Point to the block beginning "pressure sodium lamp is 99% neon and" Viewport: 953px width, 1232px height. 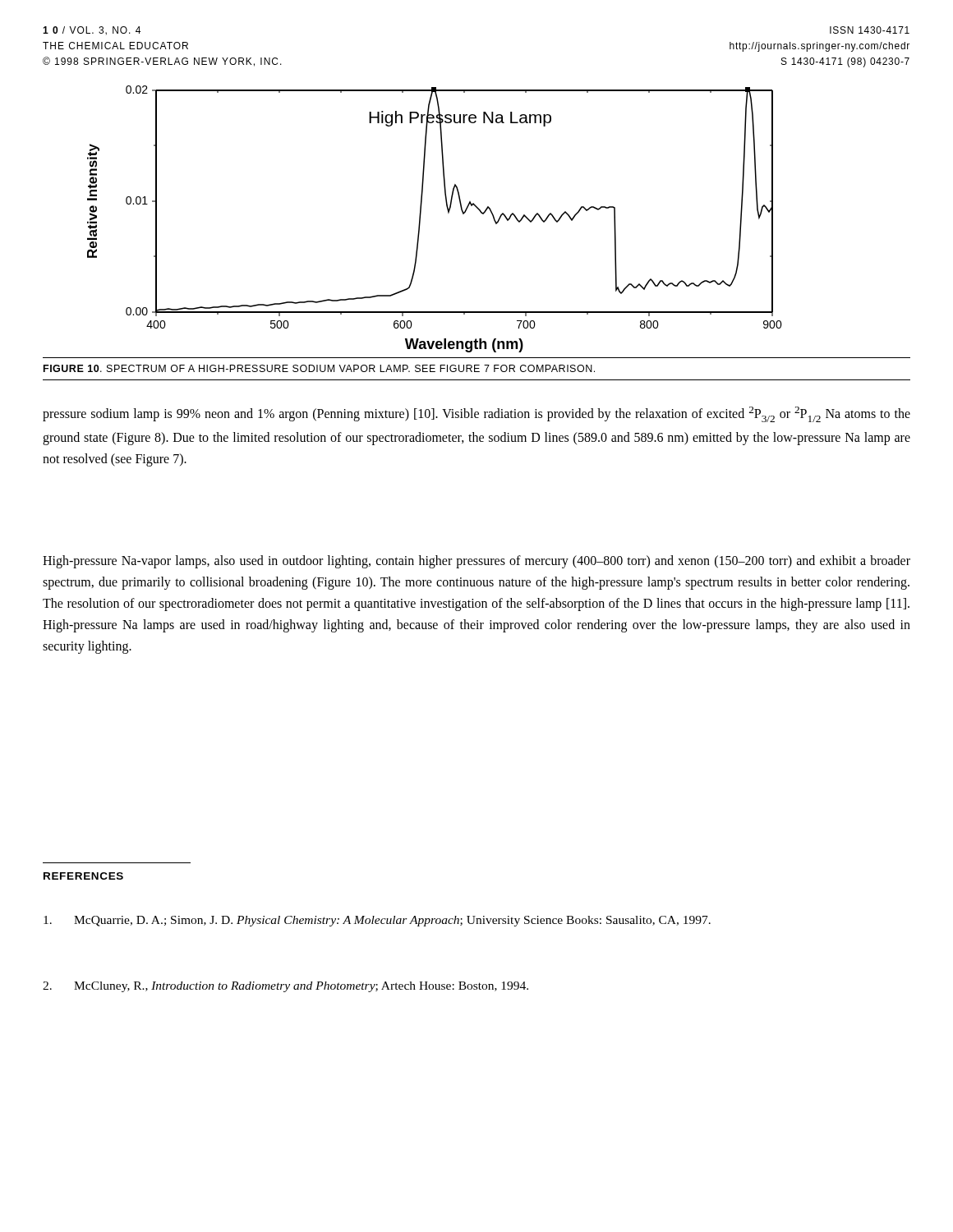pos(476,434)
